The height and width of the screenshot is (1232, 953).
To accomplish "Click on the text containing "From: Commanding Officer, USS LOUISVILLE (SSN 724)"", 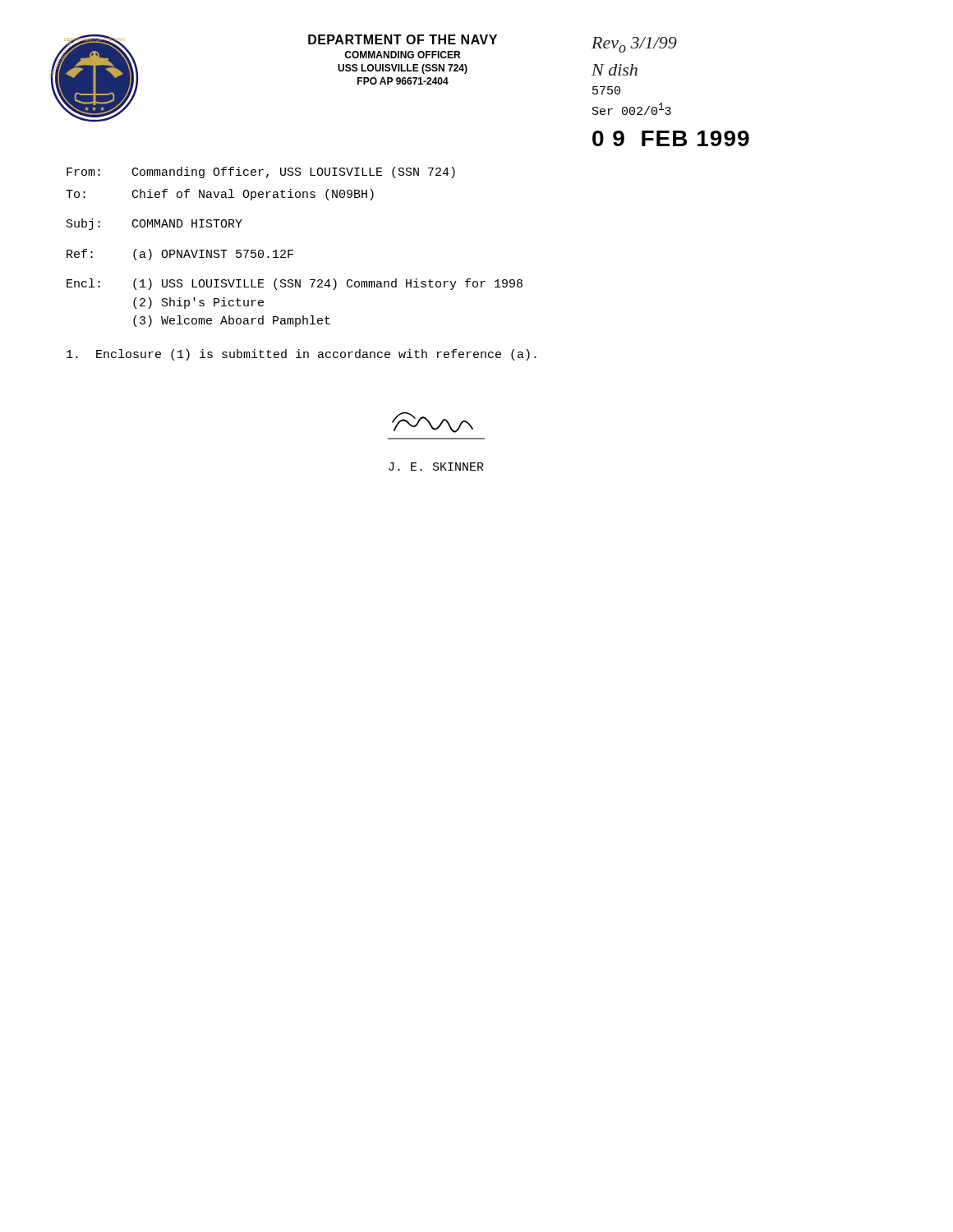I will click(x=261, y=172).
